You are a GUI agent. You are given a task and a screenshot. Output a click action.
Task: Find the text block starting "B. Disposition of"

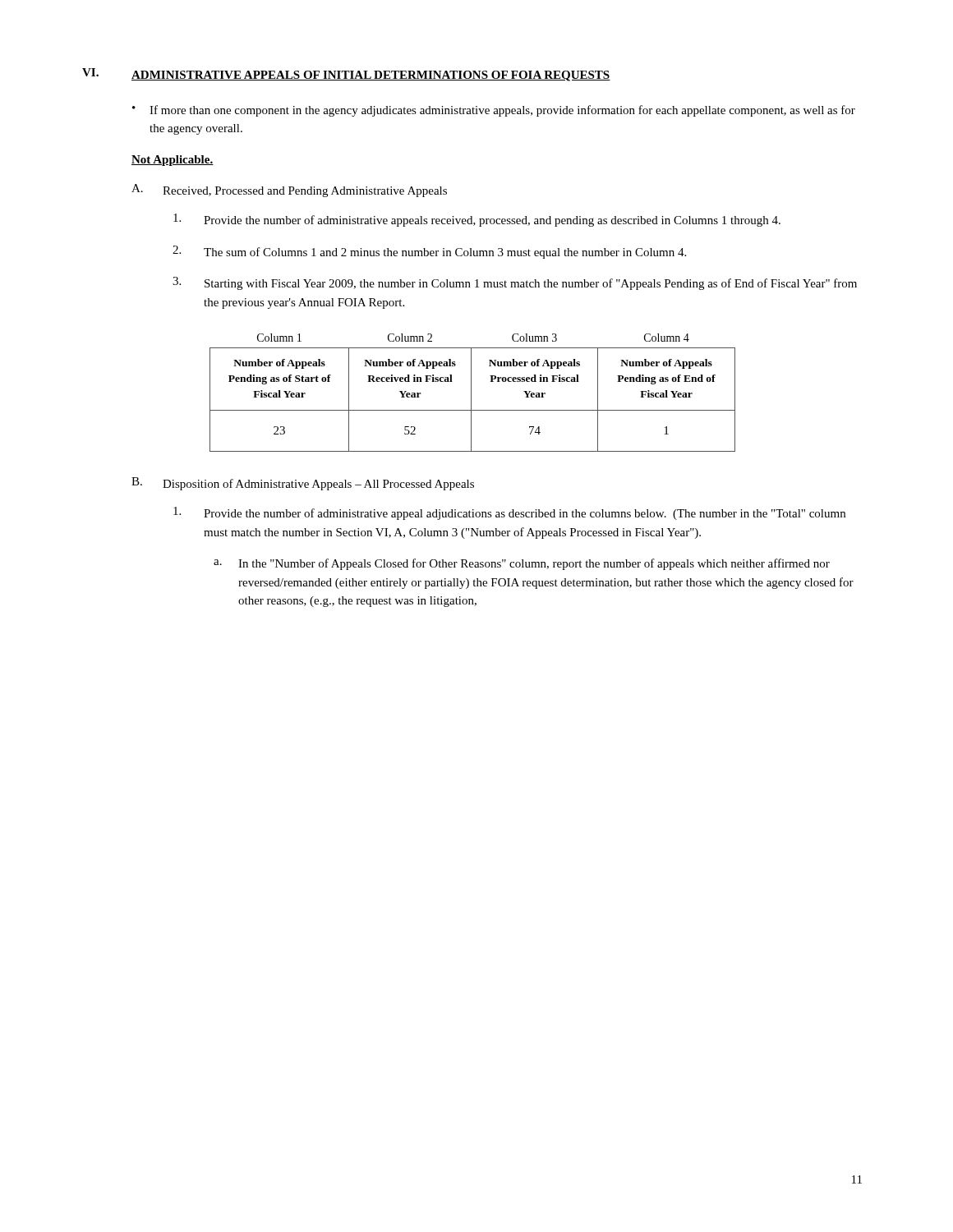(303, 484)
